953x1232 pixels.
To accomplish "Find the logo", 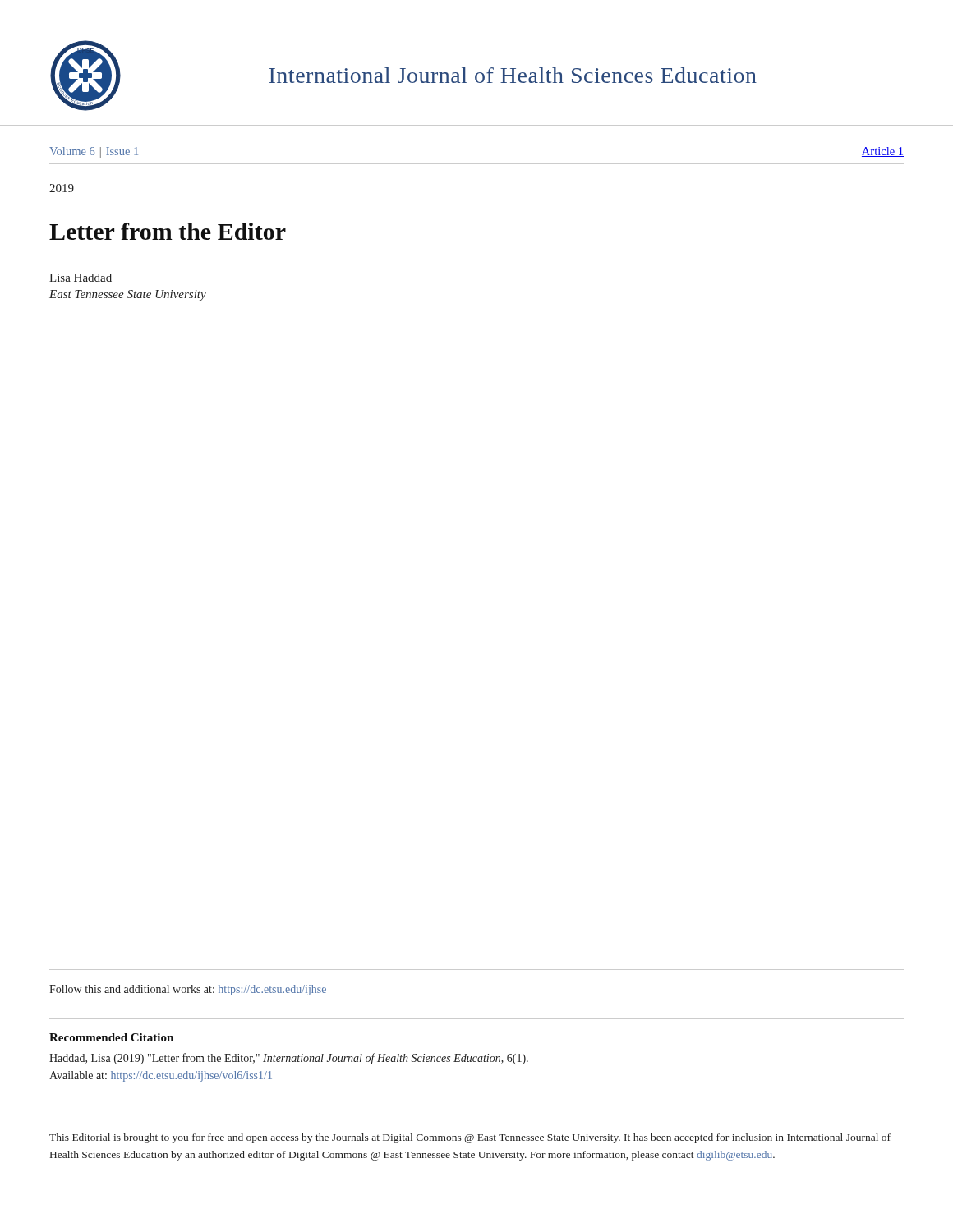I will pos(85,76).
